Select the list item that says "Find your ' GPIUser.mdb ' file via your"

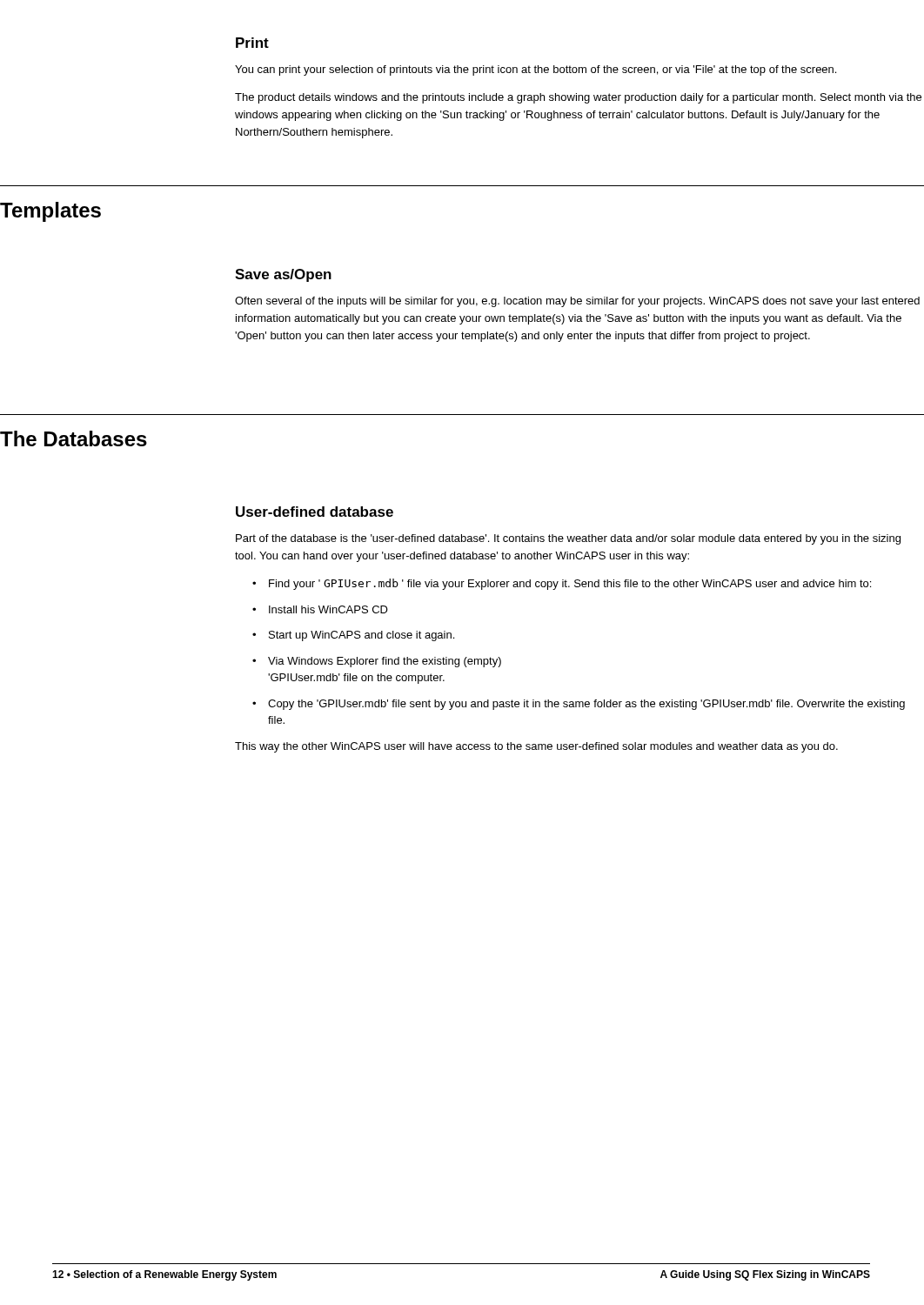570,584
